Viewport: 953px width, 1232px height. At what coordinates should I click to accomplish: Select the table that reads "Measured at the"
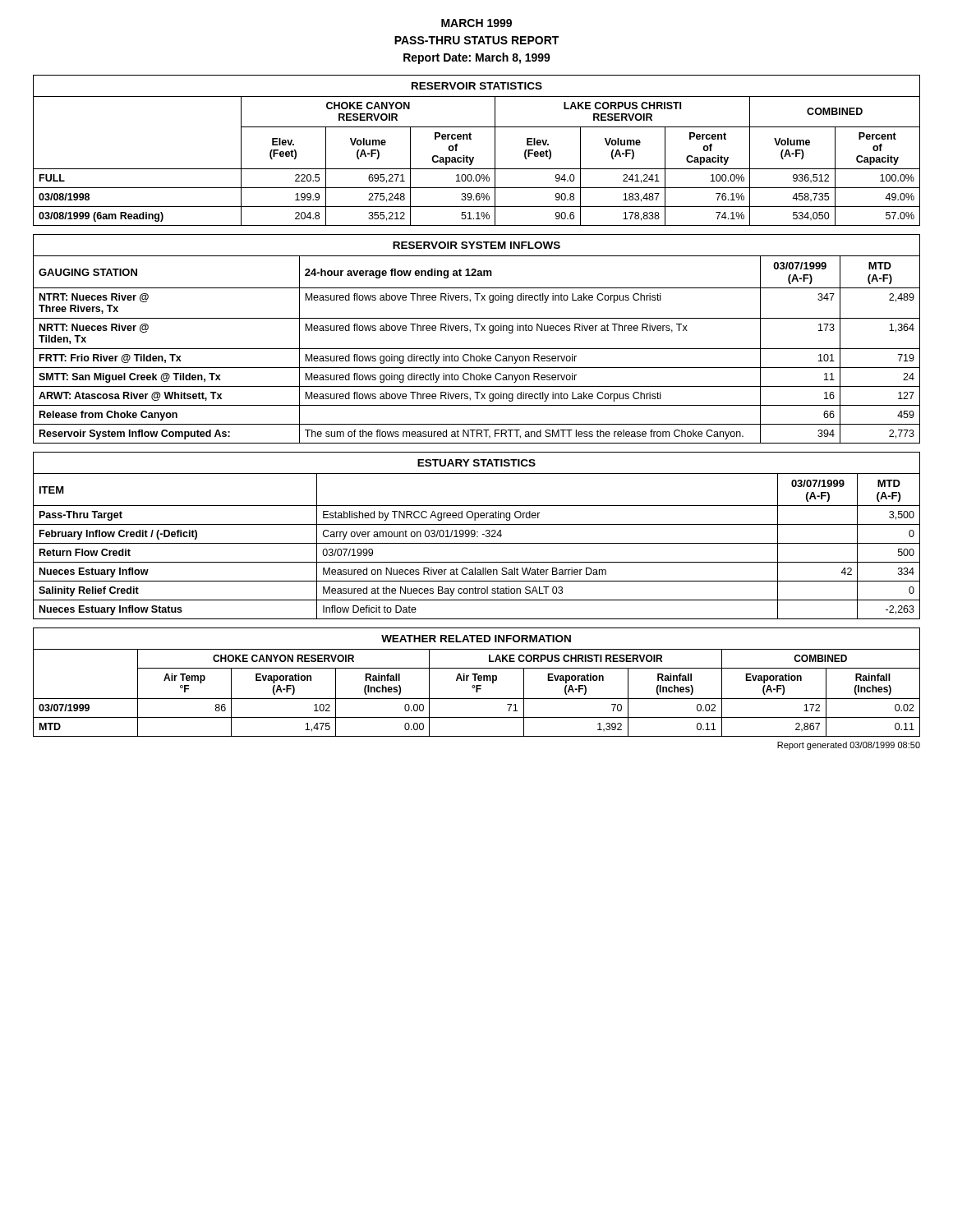[476, 546]
